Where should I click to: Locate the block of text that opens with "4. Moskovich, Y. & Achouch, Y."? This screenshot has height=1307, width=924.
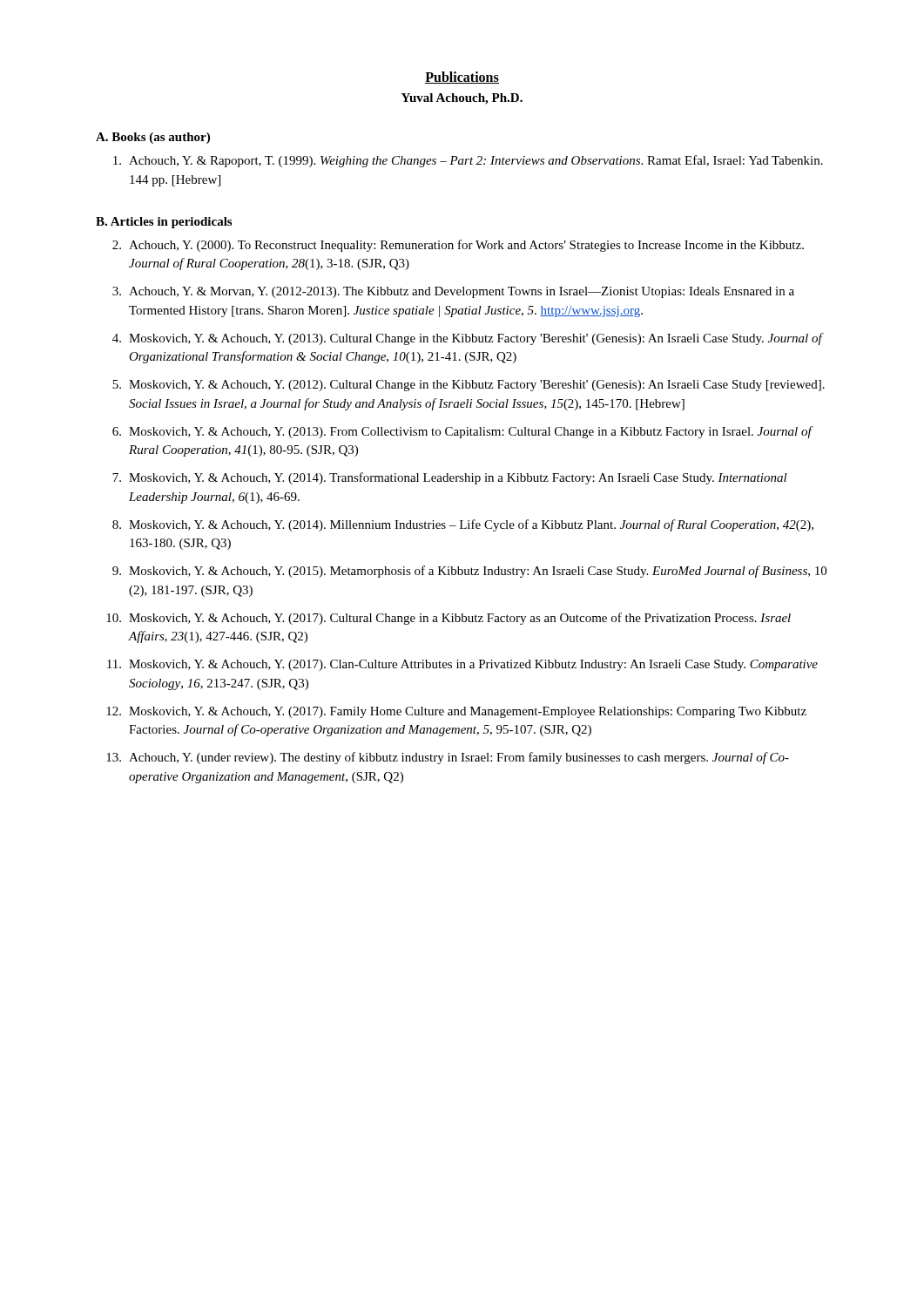[462, 348]
